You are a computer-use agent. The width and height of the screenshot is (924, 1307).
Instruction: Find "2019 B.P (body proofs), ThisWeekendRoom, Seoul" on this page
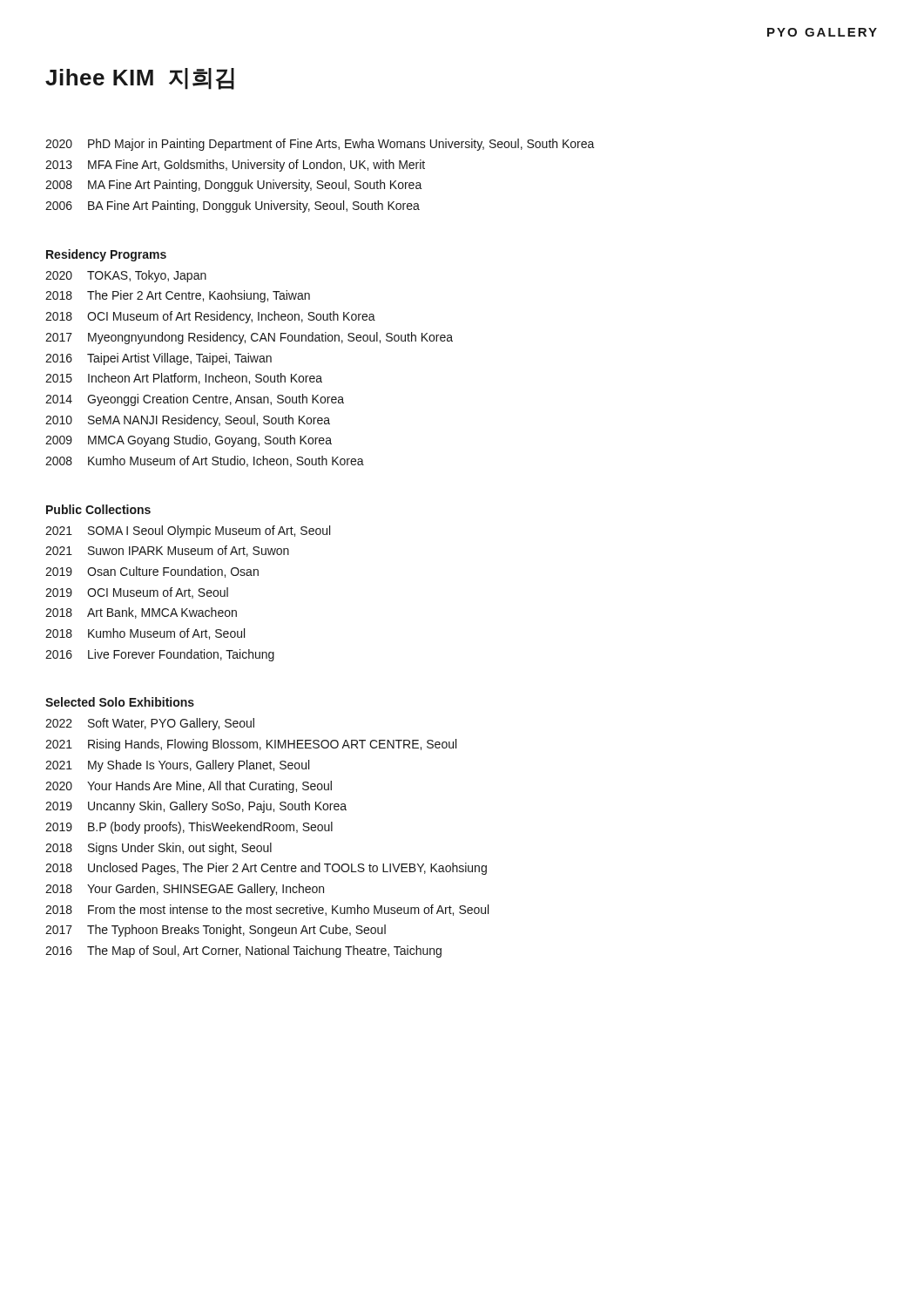click(x=189, y=828)
